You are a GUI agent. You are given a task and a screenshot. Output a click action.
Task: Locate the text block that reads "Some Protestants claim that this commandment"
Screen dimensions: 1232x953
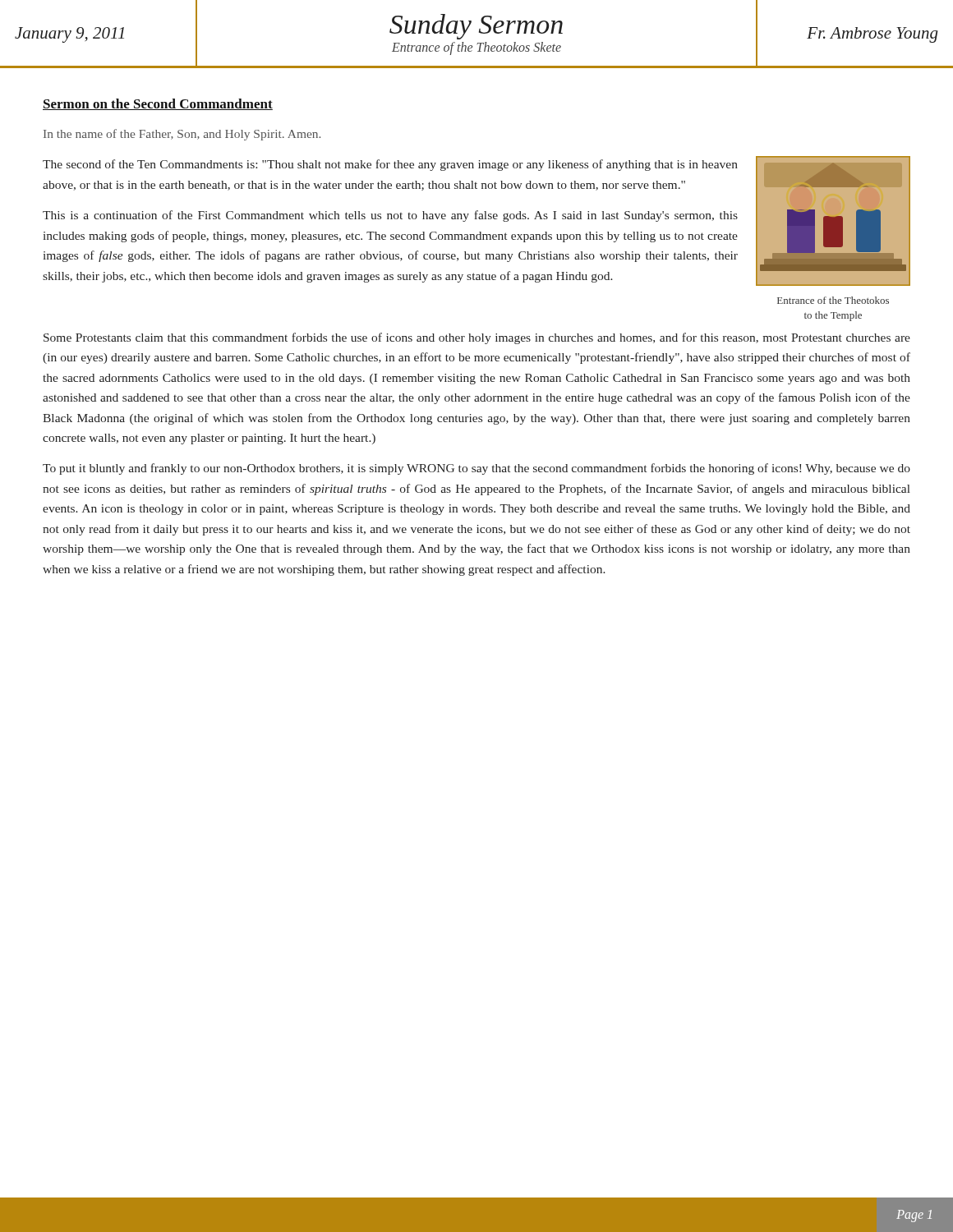(476, 387)
